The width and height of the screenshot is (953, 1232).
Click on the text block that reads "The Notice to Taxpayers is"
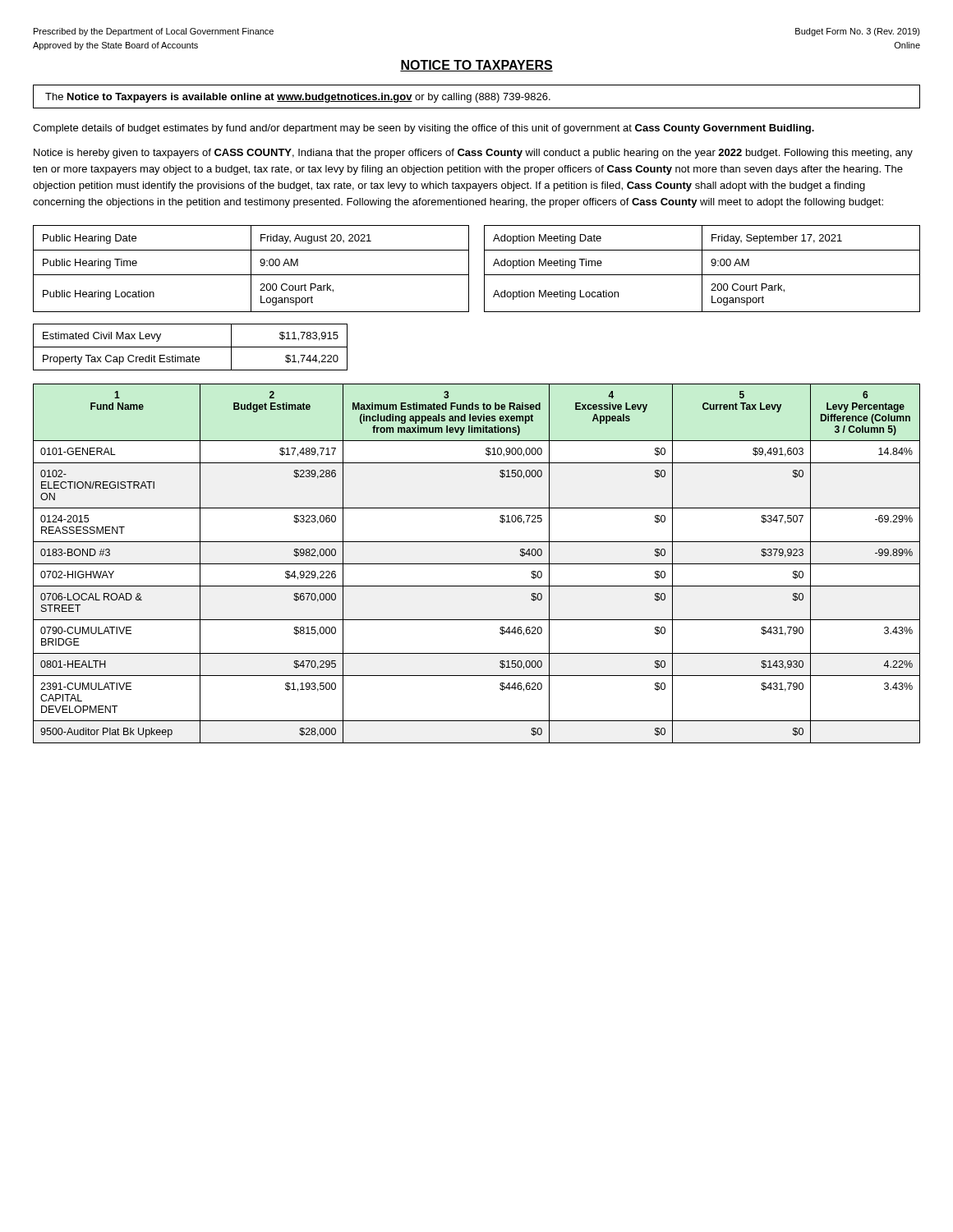[x=298, y=96]
